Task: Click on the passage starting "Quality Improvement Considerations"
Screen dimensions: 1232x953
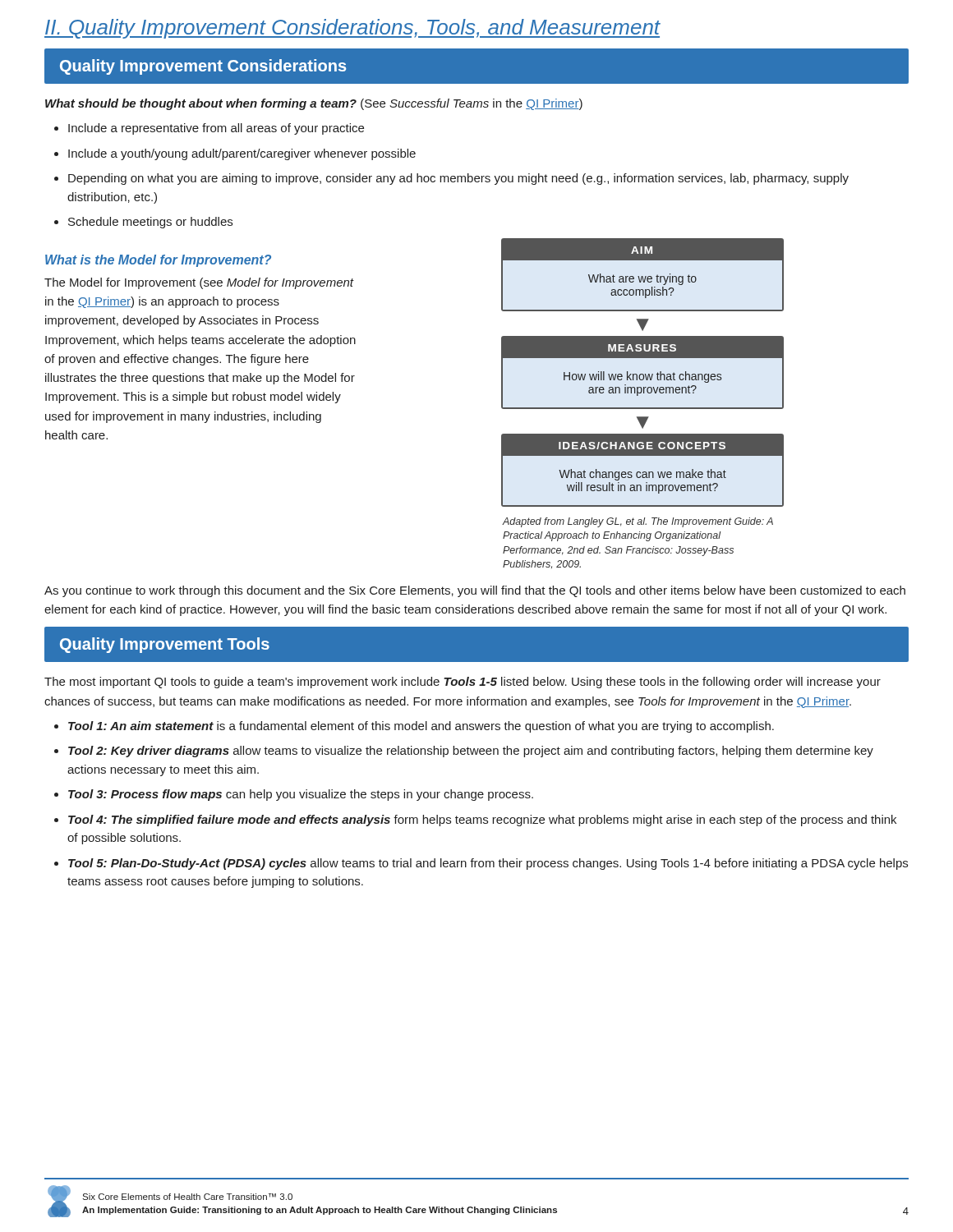Action: coord(203,67)
